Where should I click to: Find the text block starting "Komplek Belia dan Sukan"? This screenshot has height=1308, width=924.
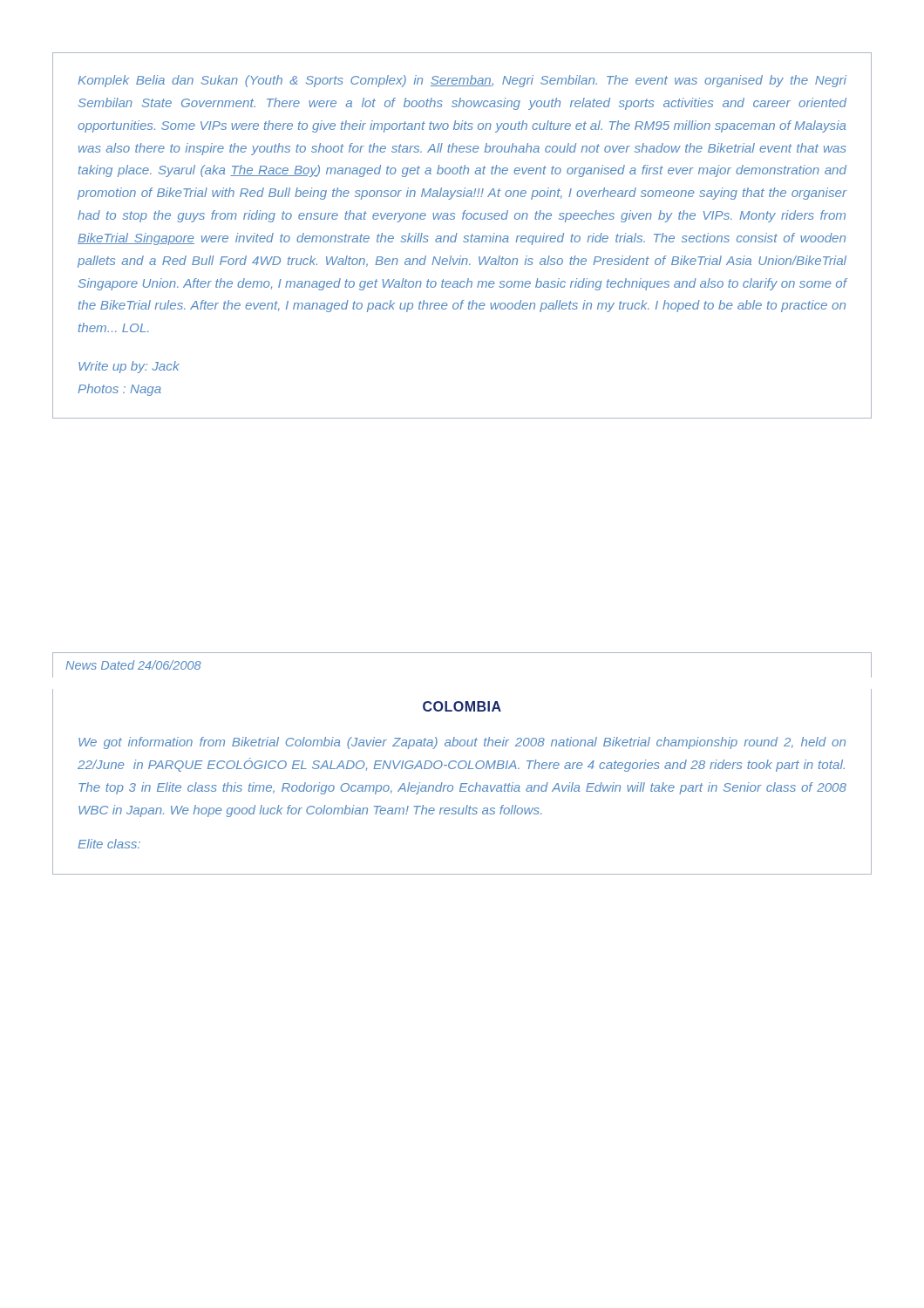tap(462, 204)
